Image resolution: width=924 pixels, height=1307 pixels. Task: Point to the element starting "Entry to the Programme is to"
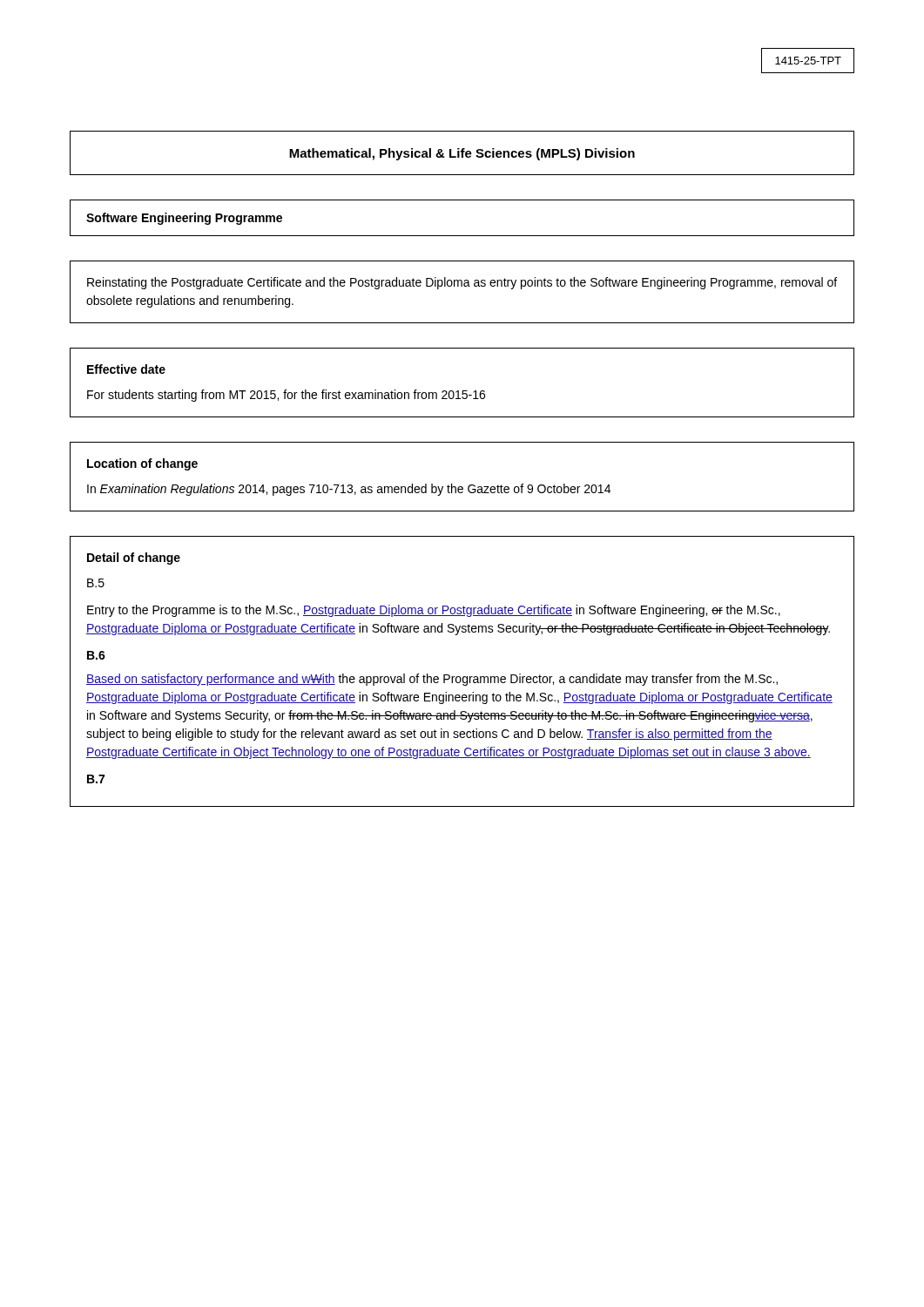pos(459,619)
